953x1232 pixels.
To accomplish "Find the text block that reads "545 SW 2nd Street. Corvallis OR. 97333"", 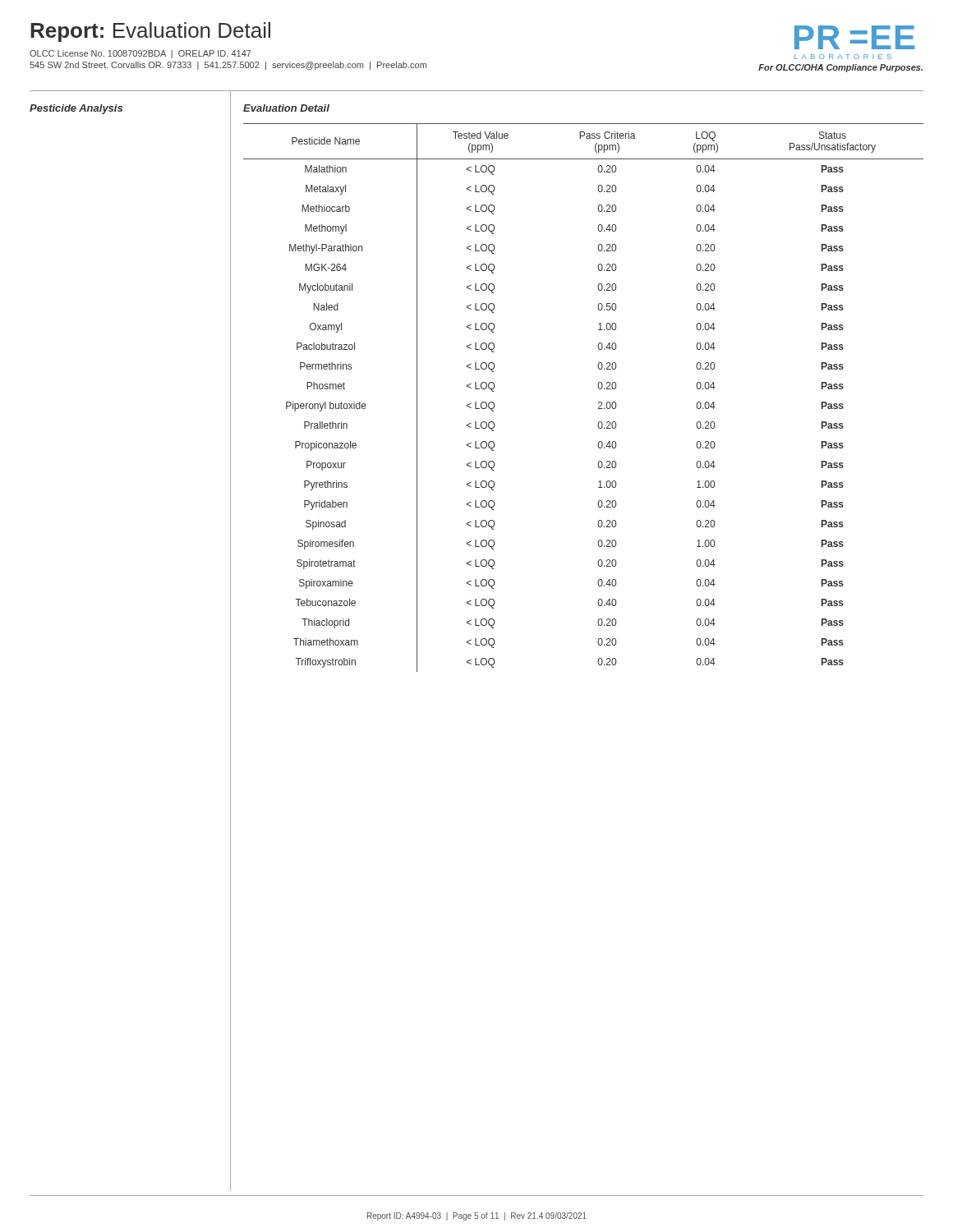I will point(228,65).
